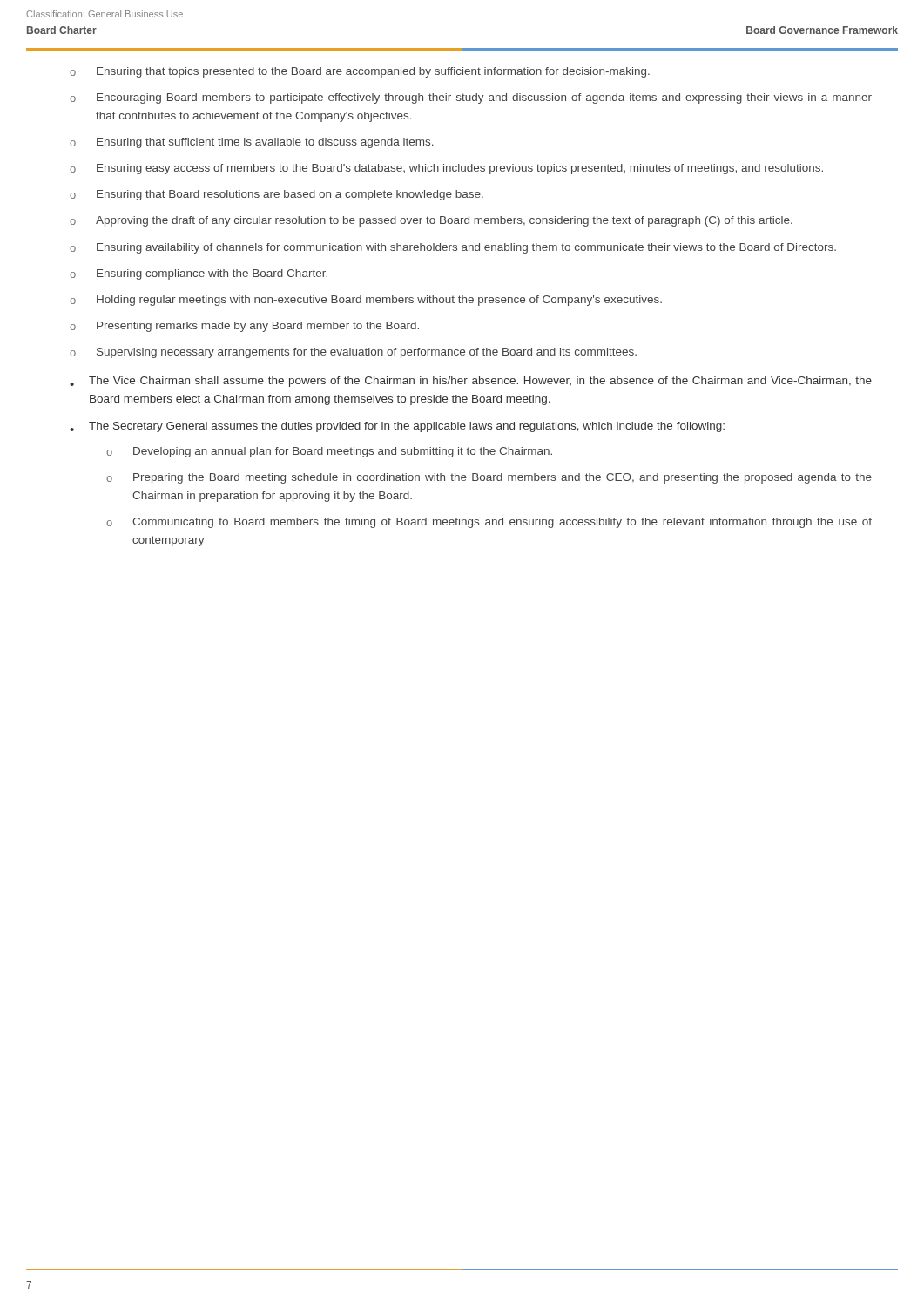The image size is (924, 1307).
Task: Click on the block starting "• The Vice Chairman shall"
Action: pyautogui.click(x=471, y=390)
